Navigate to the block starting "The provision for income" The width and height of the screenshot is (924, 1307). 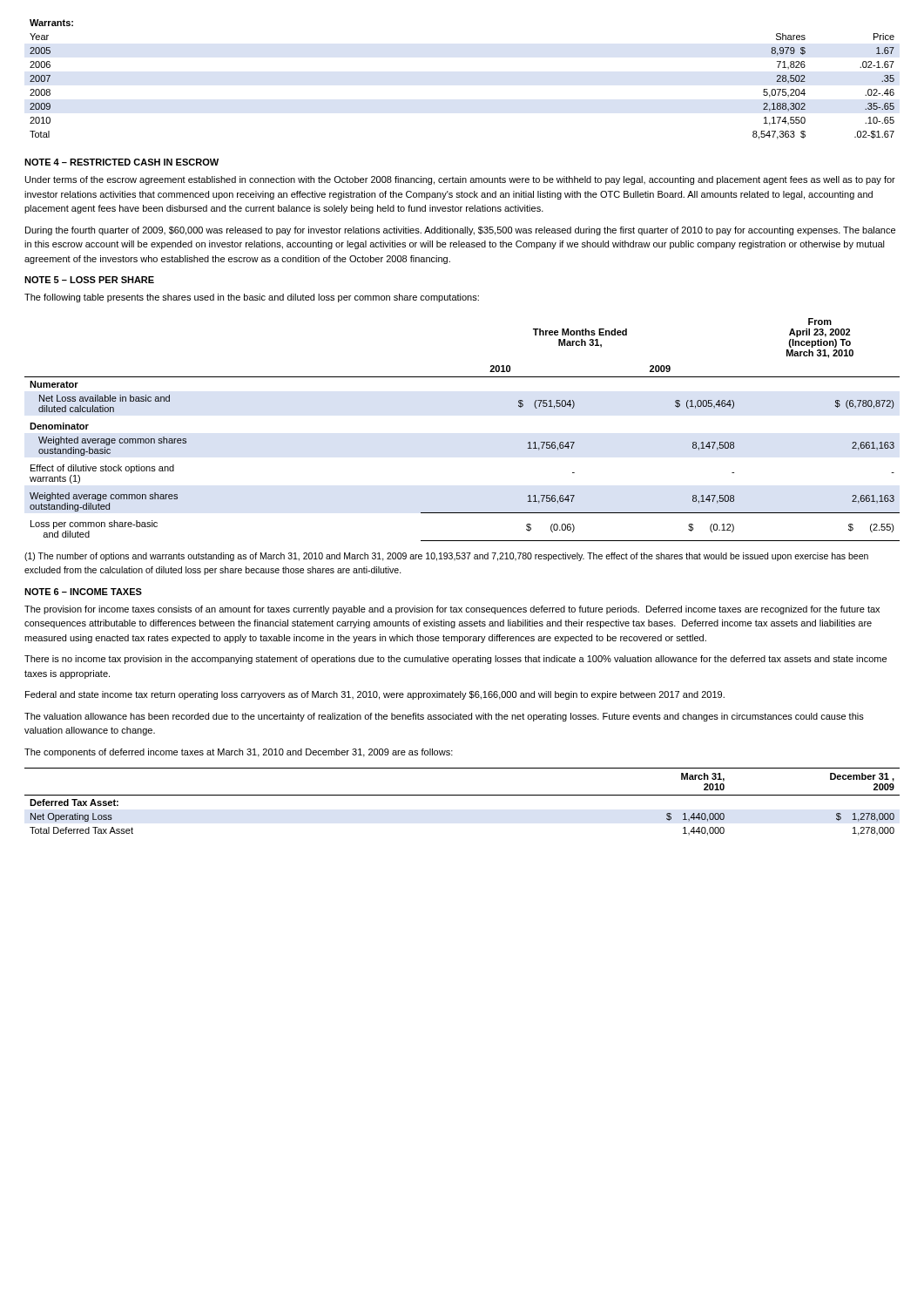[x=452, y=623]
